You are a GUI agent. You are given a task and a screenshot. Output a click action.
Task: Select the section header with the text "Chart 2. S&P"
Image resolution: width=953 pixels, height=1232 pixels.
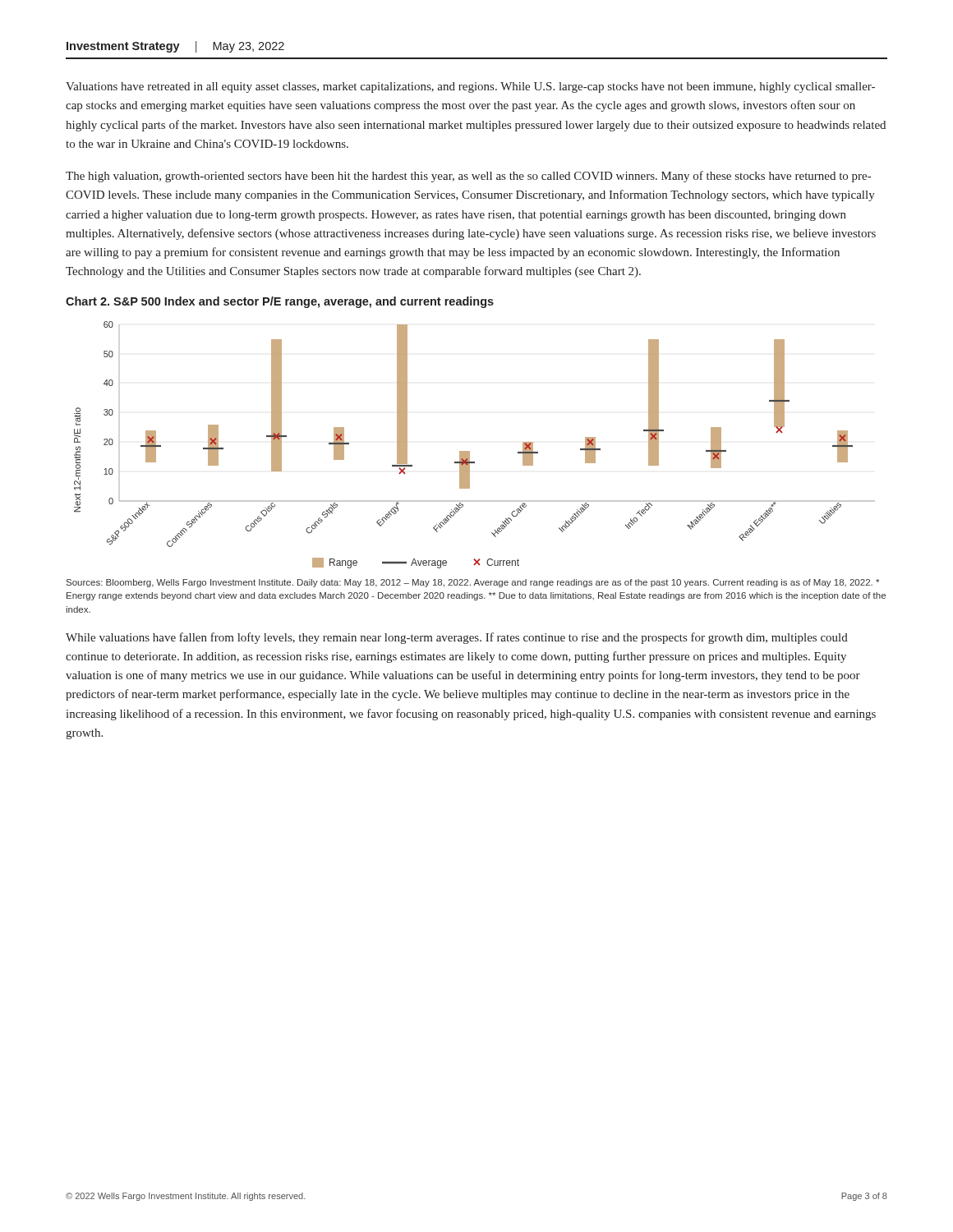pos(280,301)
